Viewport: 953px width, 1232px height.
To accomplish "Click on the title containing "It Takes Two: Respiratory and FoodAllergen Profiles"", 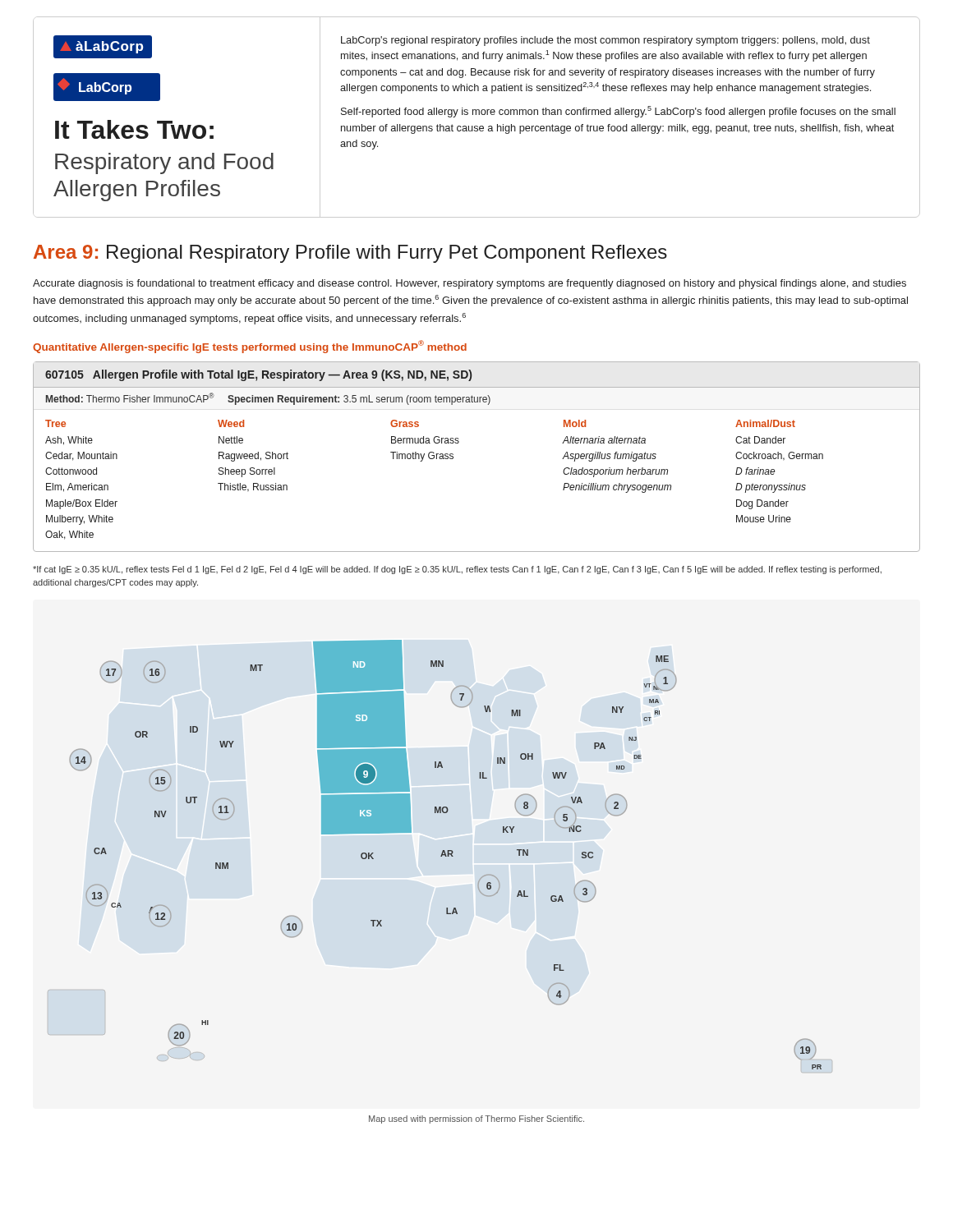I will pyautogui.click(x=177, y=159).
